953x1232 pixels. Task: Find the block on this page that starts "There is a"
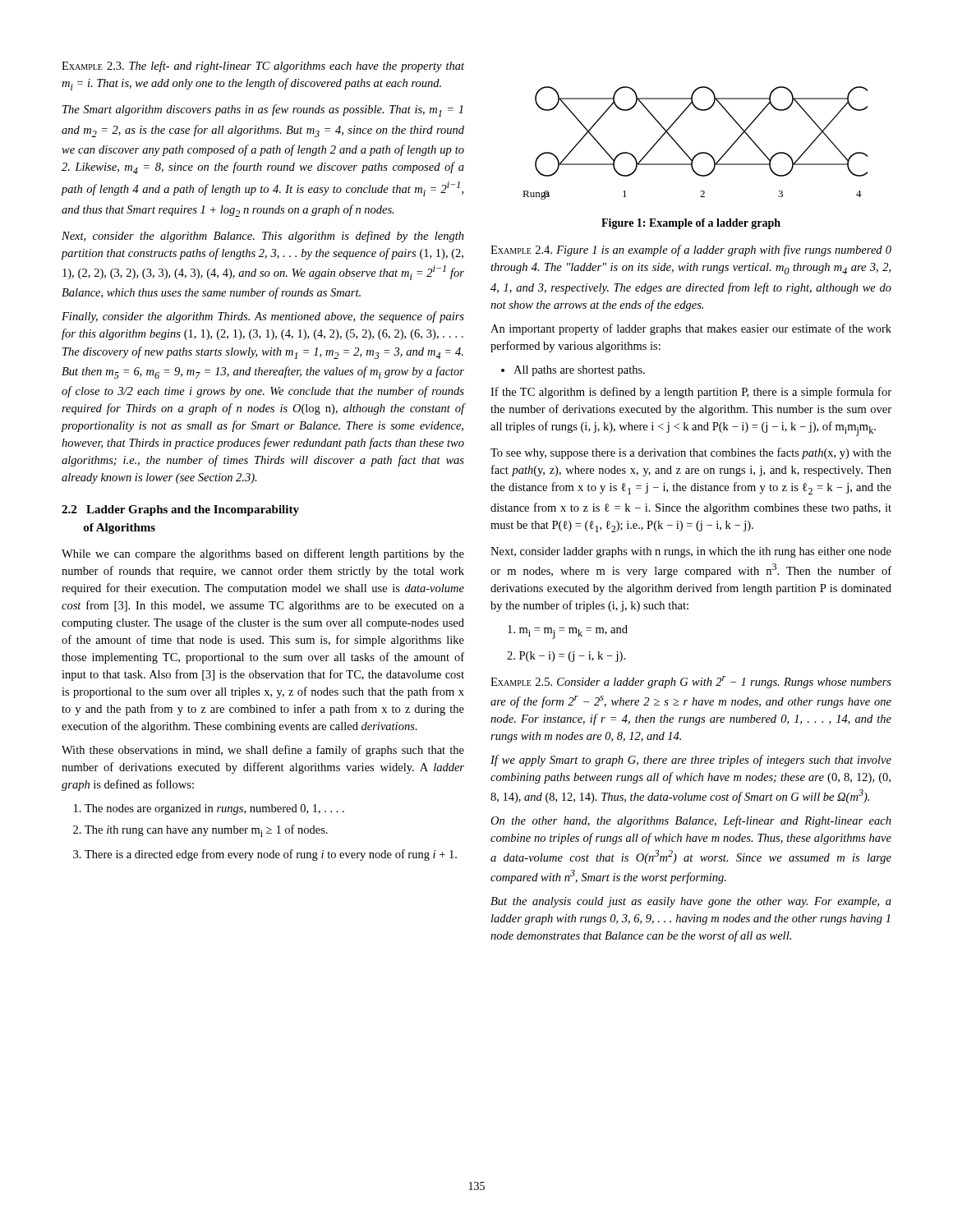click(274, 854)
